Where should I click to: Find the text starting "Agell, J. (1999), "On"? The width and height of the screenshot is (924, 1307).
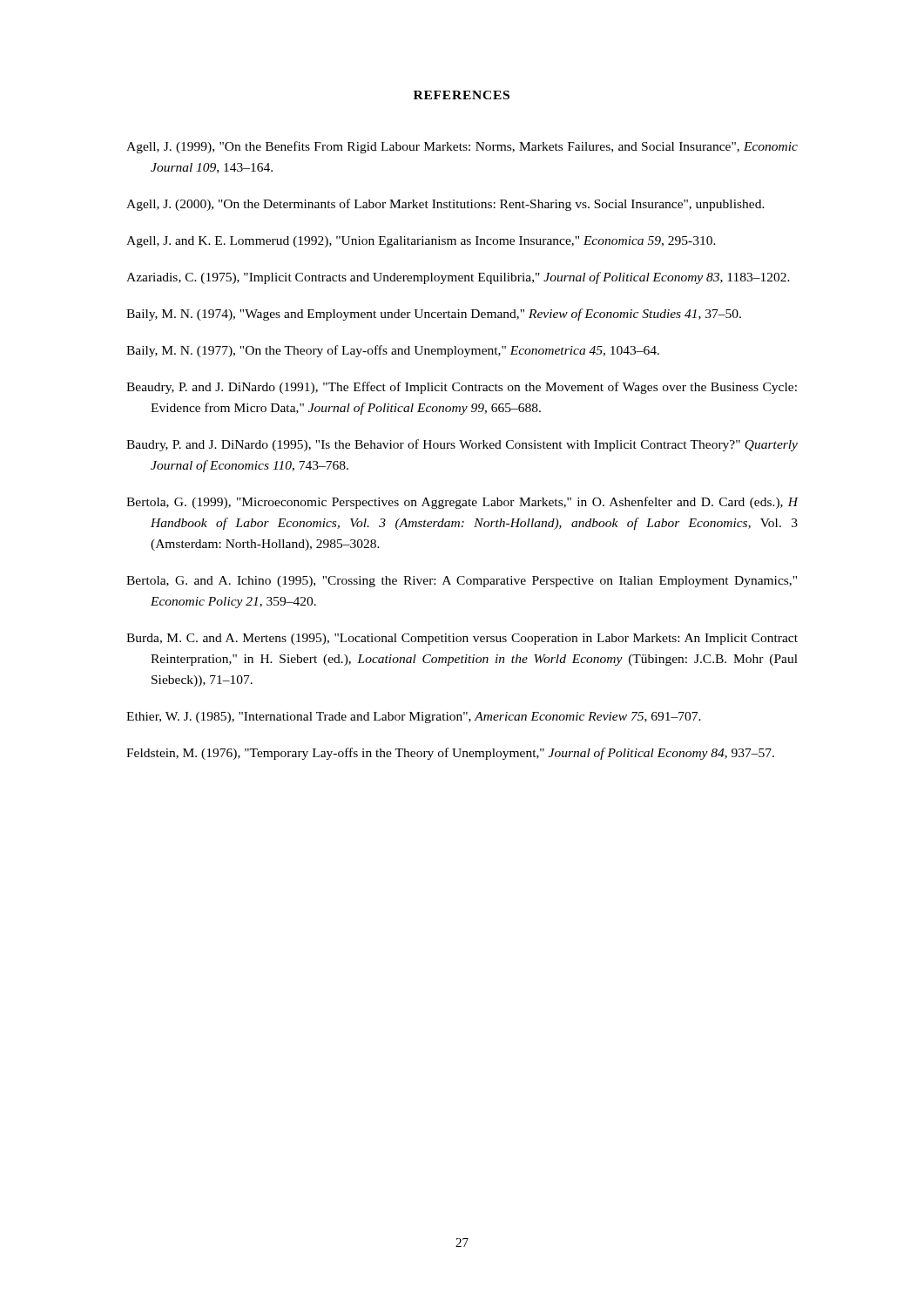click(x=462, y=157)
